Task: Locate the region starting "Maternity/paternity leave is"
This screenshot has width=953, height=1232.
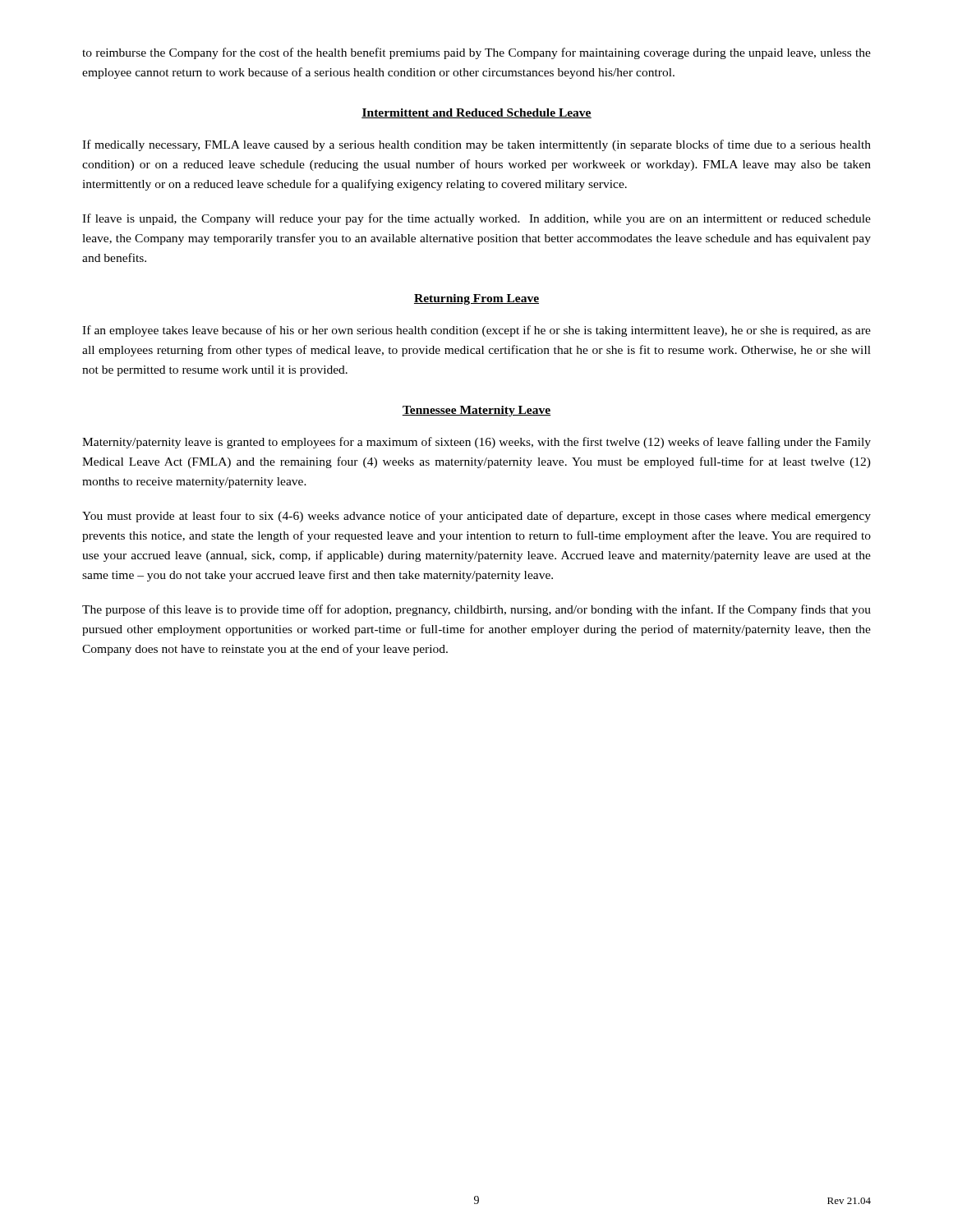Action: [476, 461]
